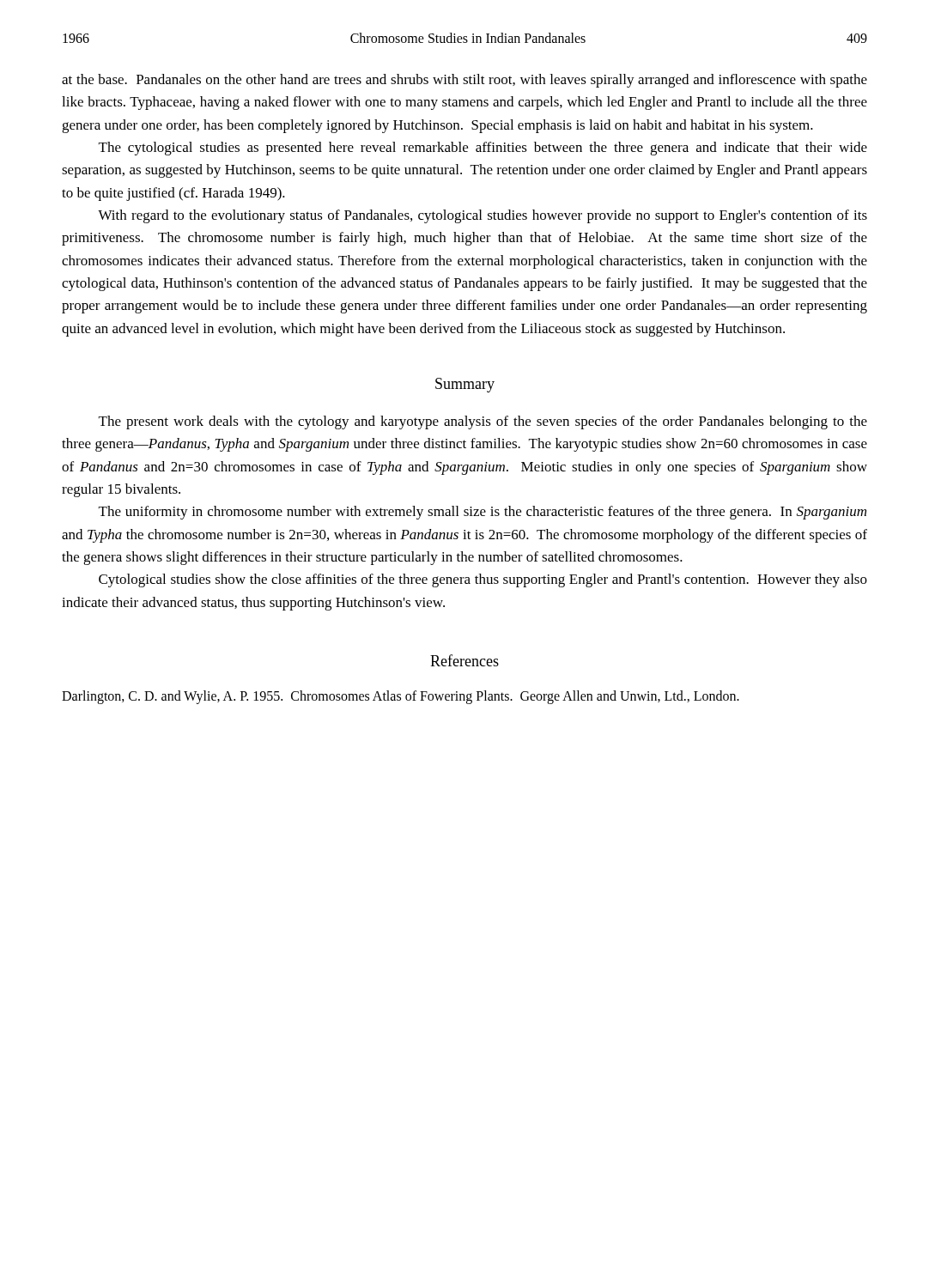Click on the text block that reads "Darlington, C. D."
This screenshot has width=929, height=1288.
pos(464,697)
